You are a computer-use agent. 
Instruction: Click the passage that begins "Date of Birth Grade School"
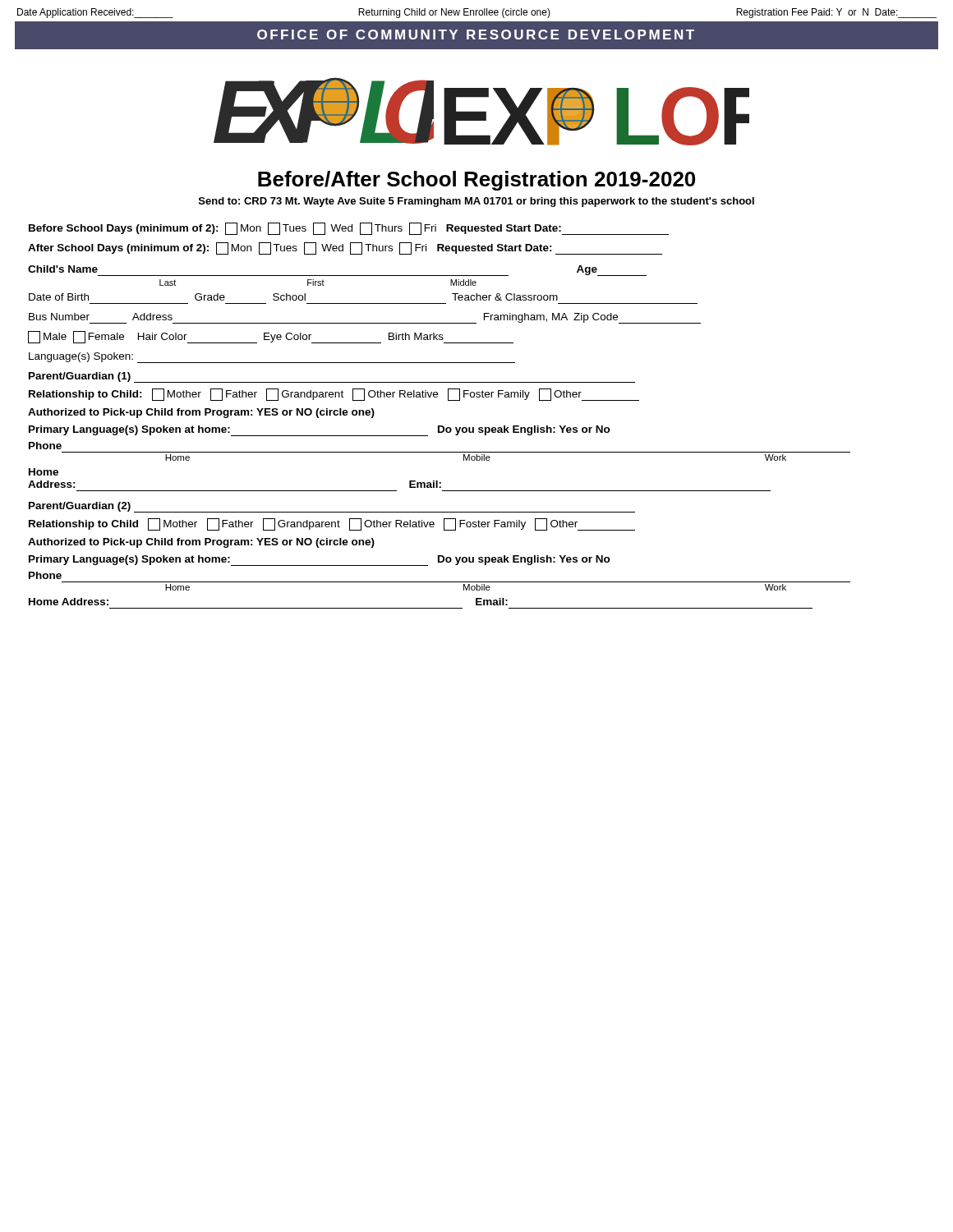[363, 297]
